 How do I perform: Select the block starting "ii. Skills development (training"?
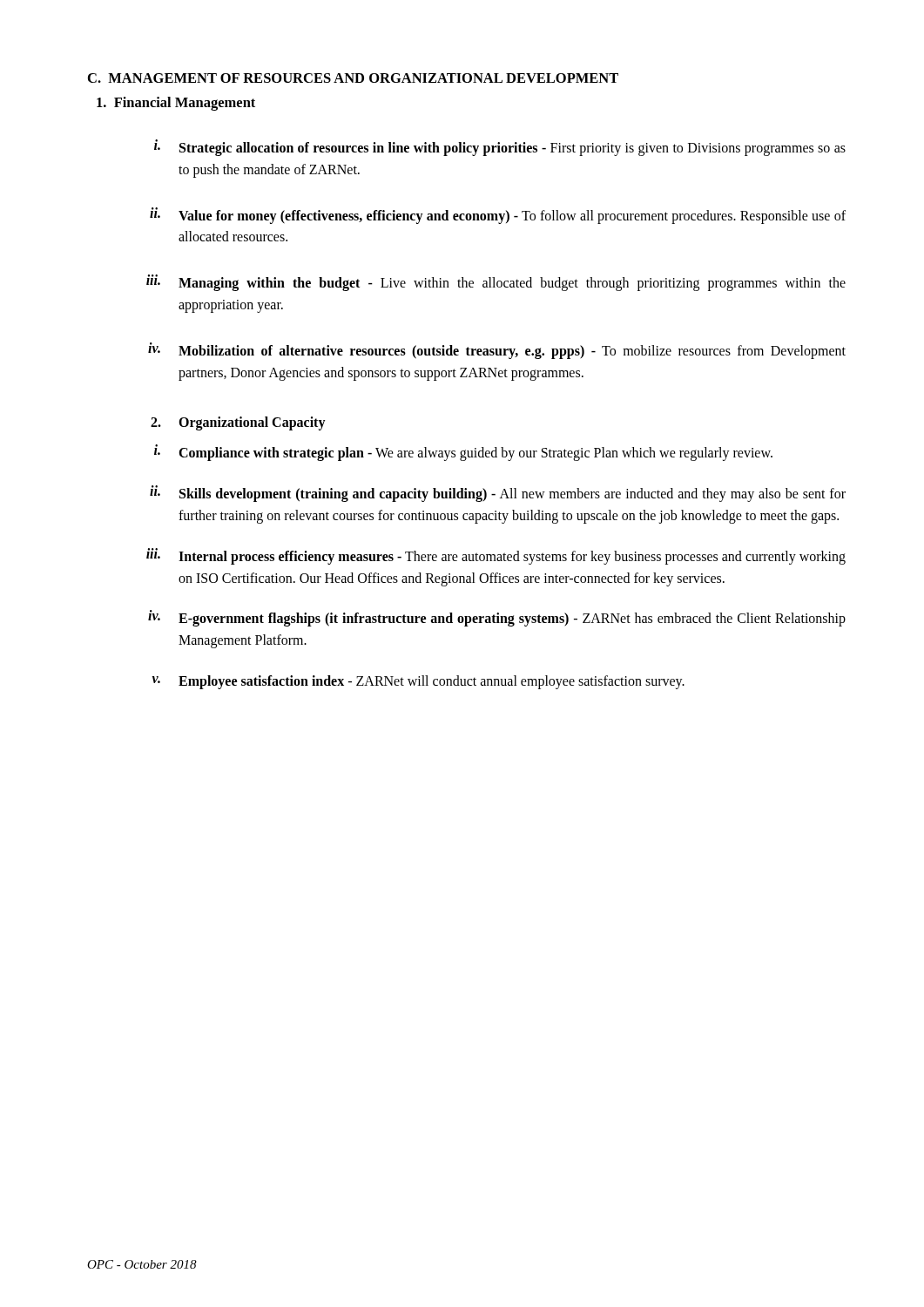click(466, 505)
